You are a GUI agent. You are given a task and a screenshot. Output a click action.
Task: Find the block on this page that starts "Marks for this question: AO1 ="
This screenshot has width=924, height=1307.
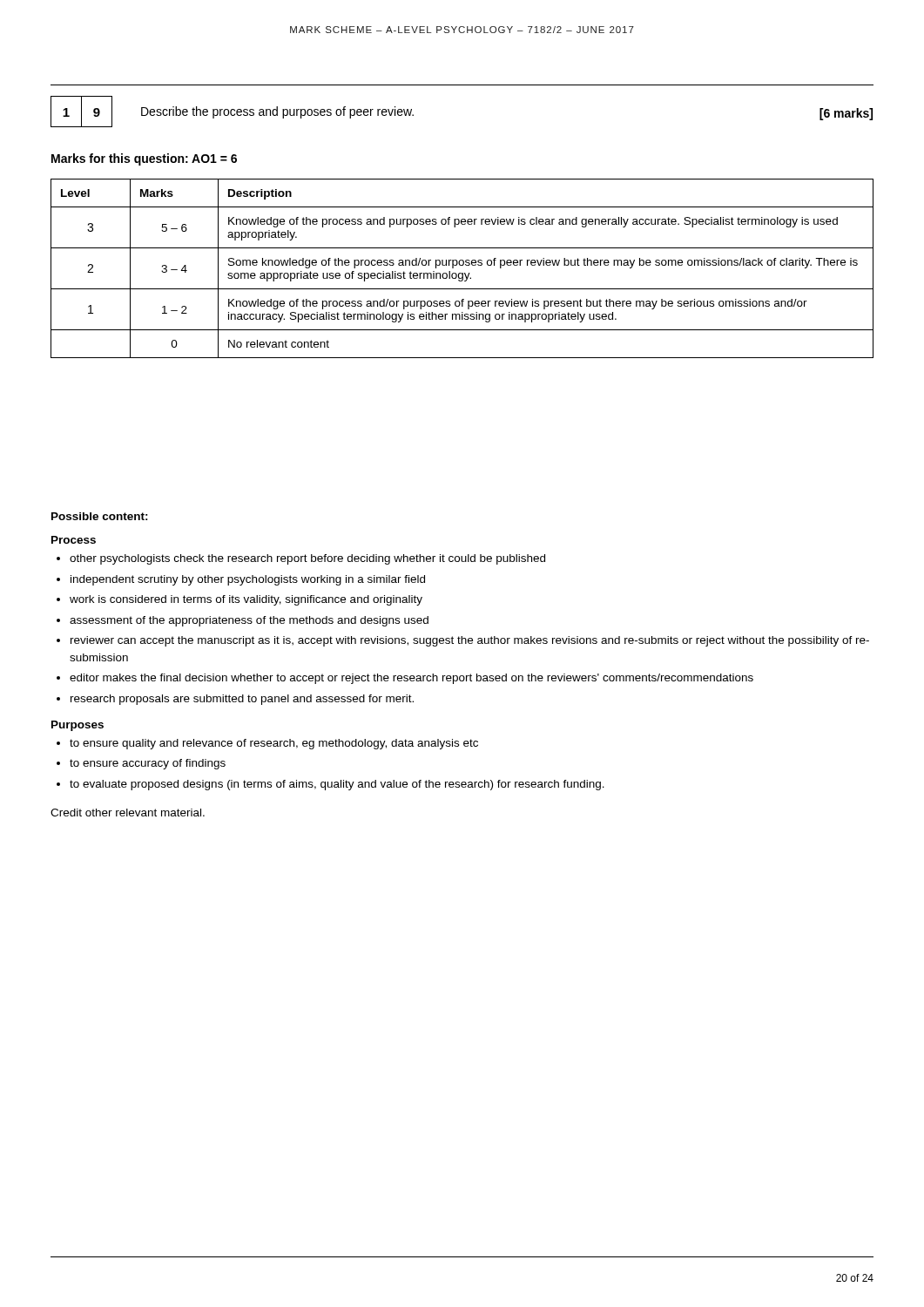click(x=144, y=159)
